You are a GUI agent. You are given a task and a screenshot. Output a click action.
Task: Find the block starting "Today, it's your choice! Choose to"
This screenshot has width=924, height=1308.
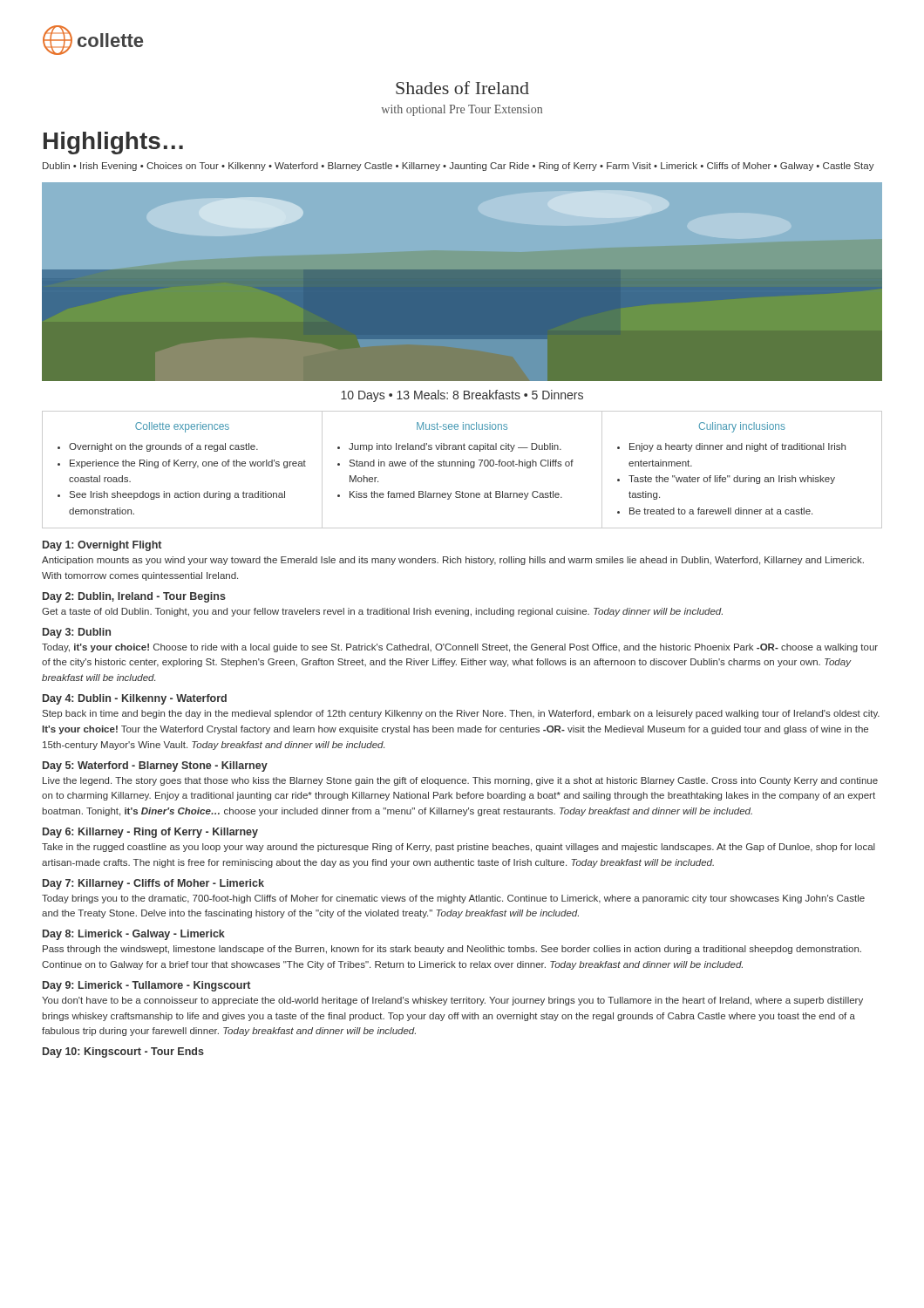point(460,662)
